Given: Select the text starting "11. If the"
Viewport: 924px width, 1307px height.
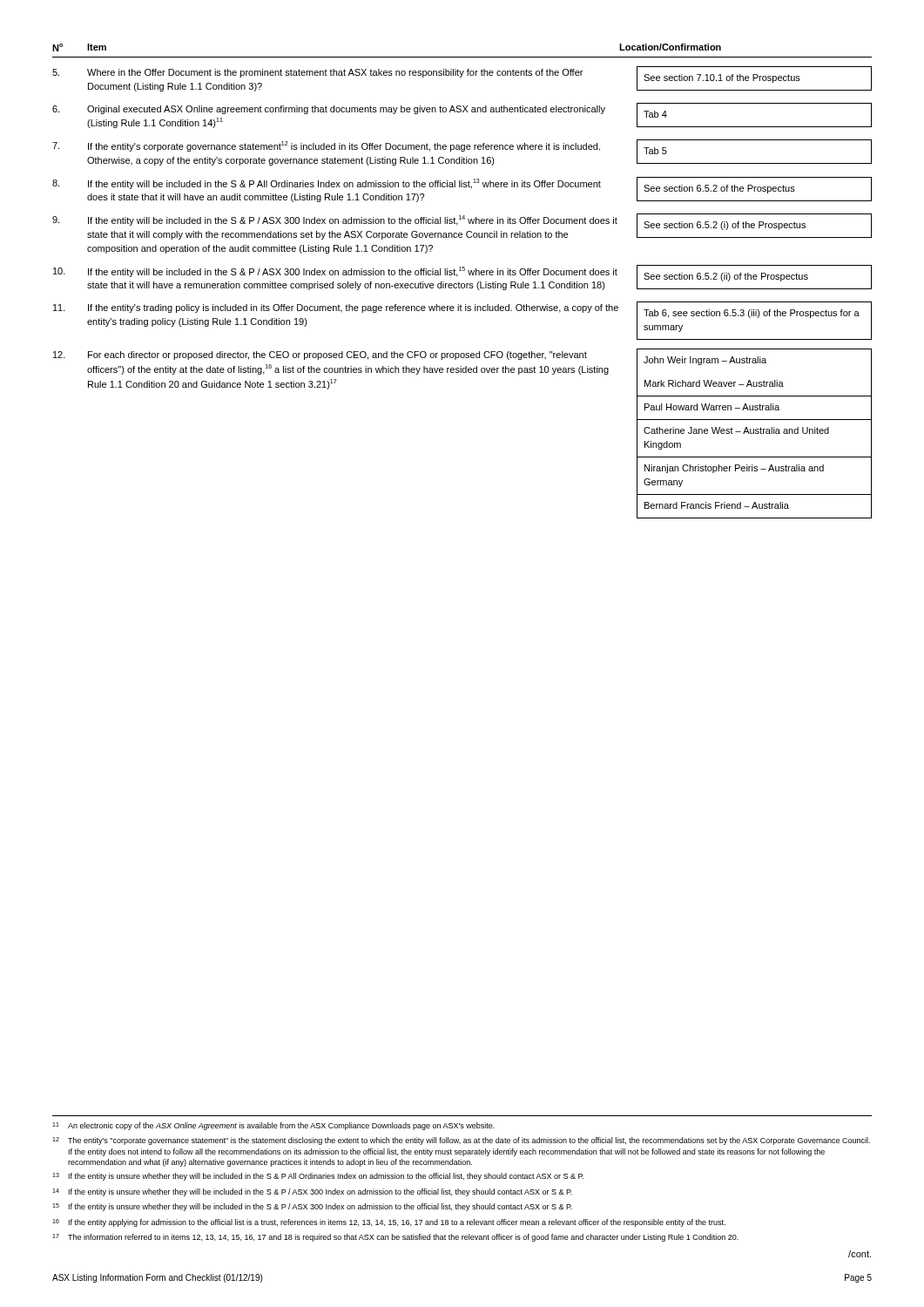Looking at the screenshot, I should pyautogui.click(x=462, y=321).
